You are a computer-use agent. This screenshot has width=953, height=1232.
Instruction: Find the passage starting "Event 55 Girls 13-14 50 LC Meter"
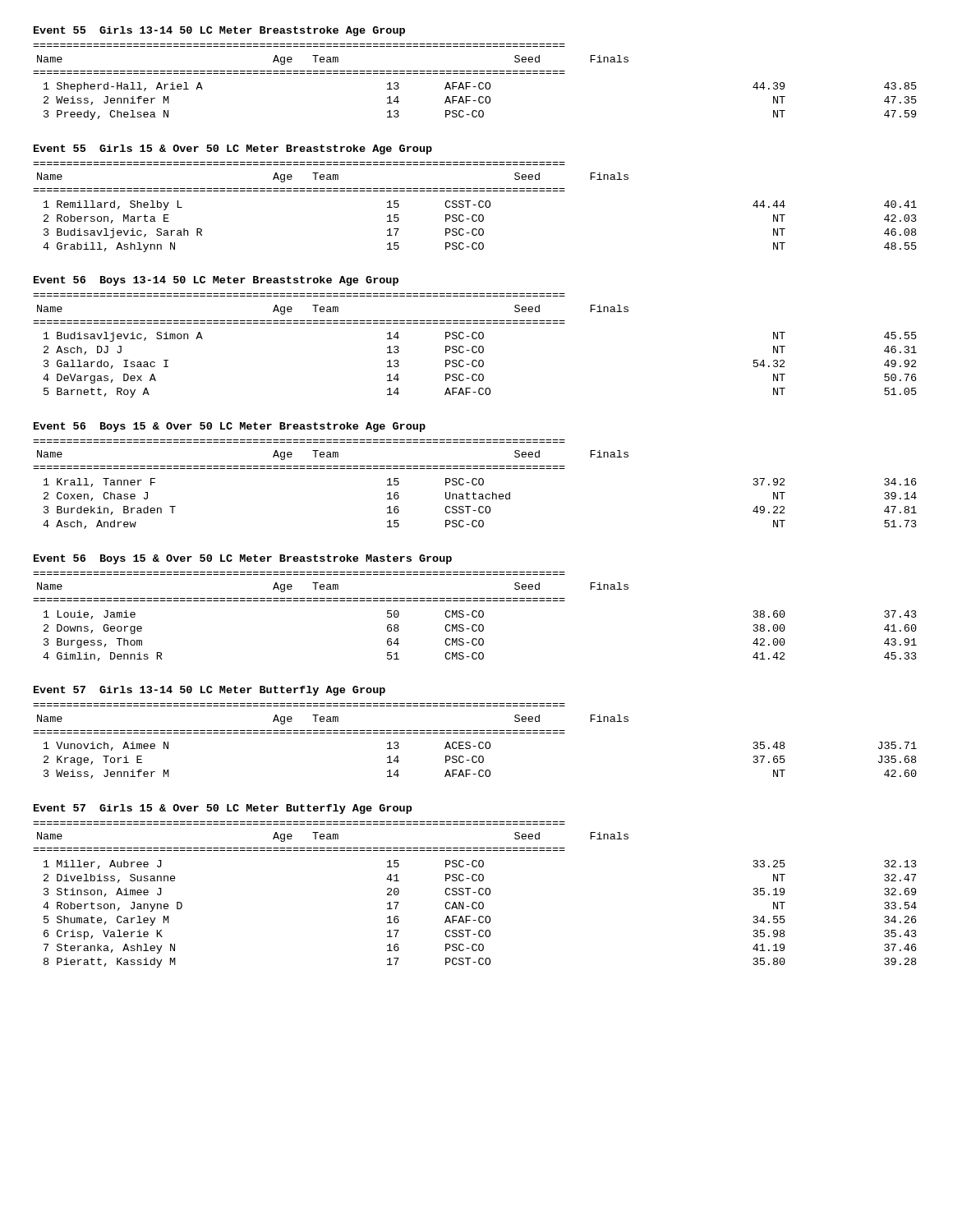tap(219, 31)
